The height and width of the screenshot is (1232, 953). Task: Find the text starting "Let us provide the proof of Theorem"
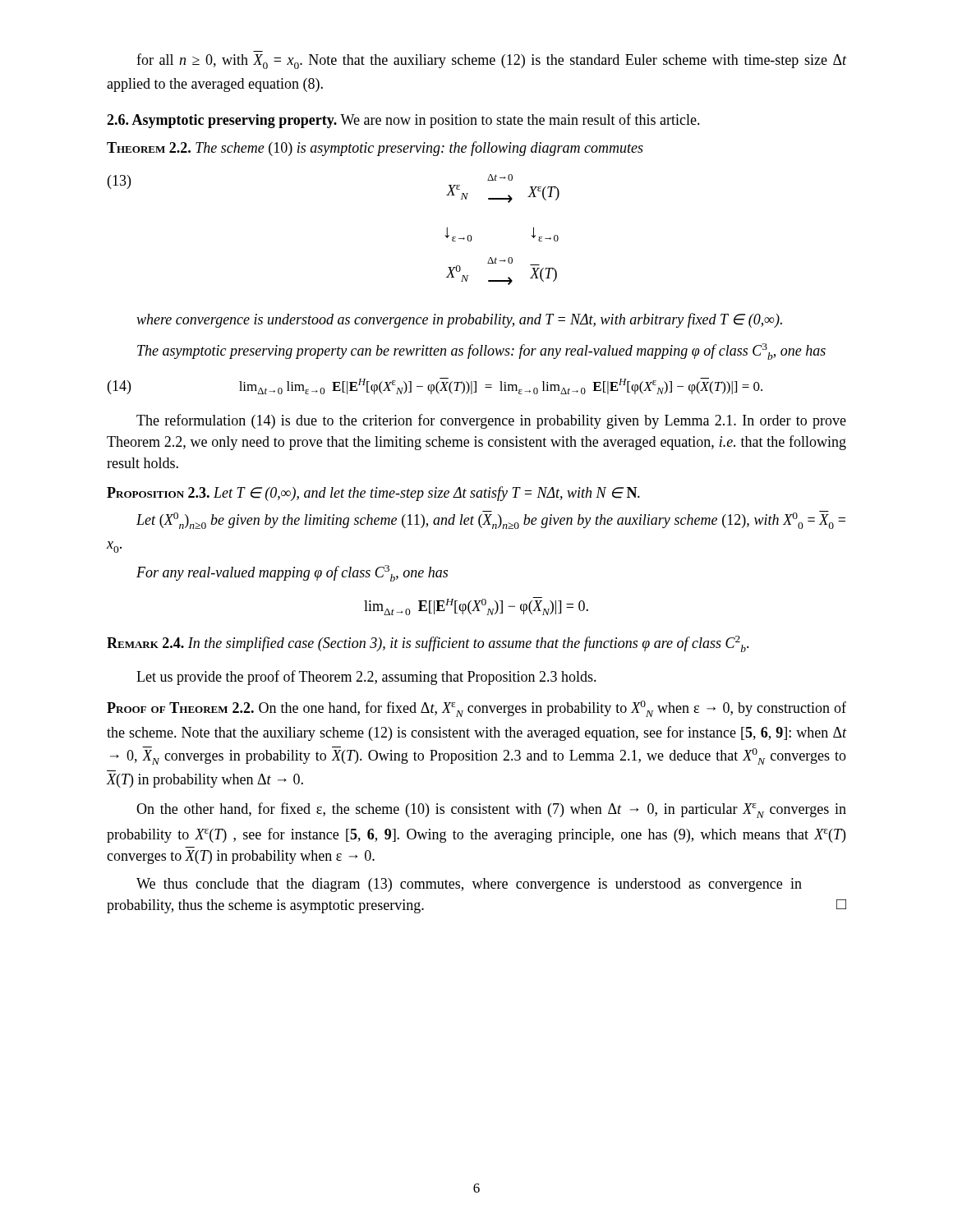[x=476, y=677]
